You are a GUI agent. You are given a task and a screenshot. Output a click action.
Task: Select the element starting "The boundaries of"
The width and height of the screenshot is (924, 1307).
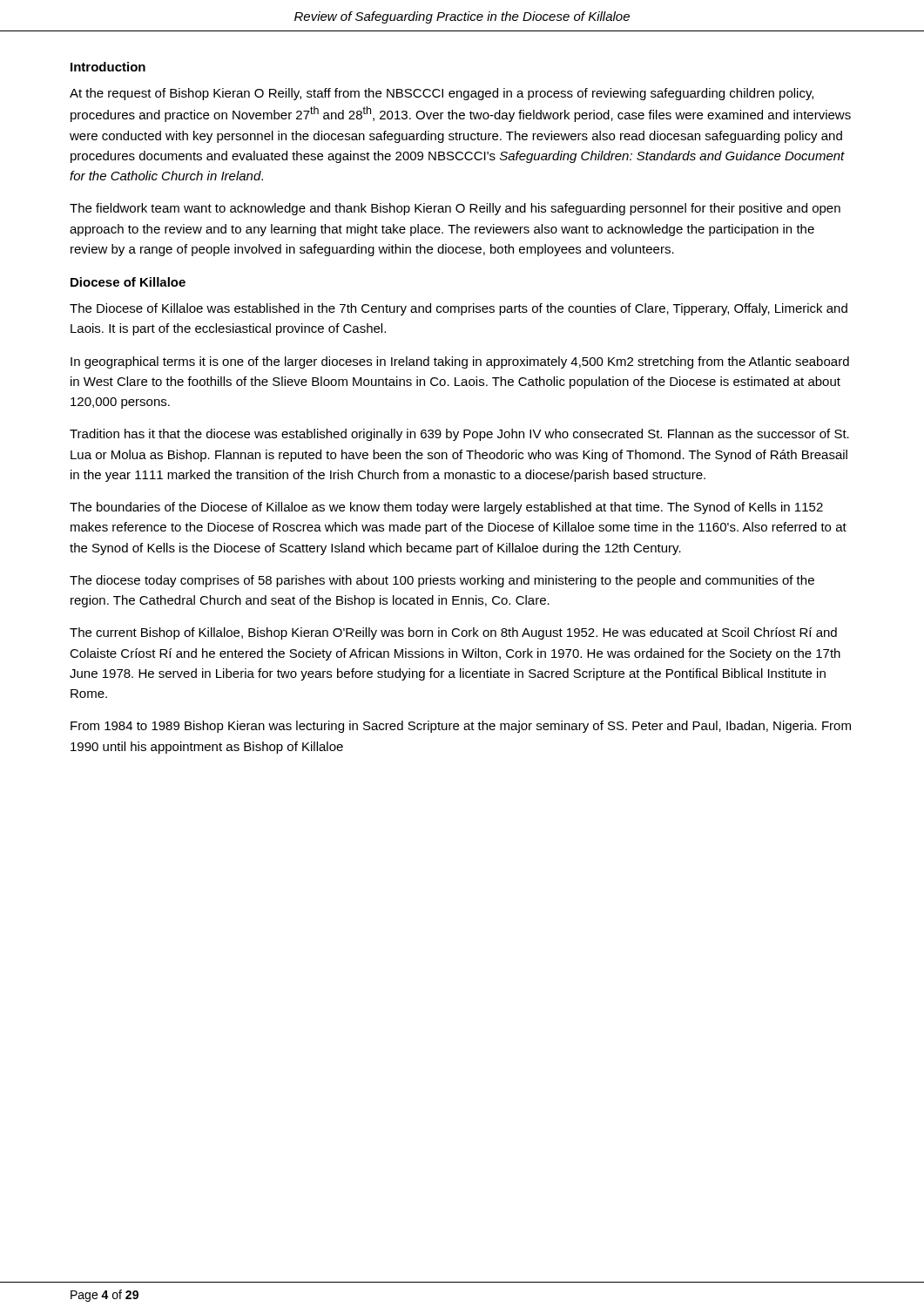click(458, 527)
